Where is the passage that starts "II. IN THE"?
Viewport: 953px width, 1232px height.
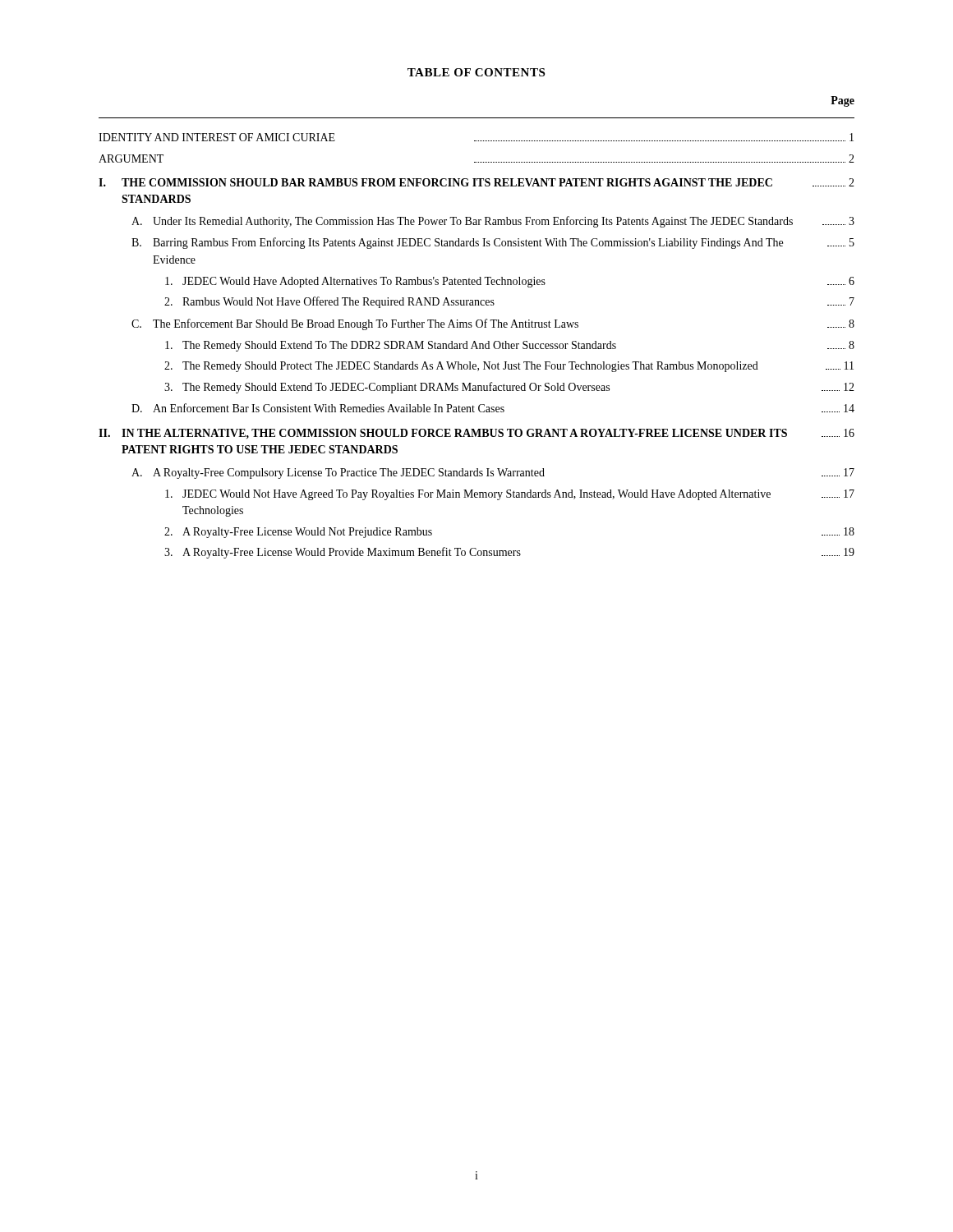pos(476,442)
